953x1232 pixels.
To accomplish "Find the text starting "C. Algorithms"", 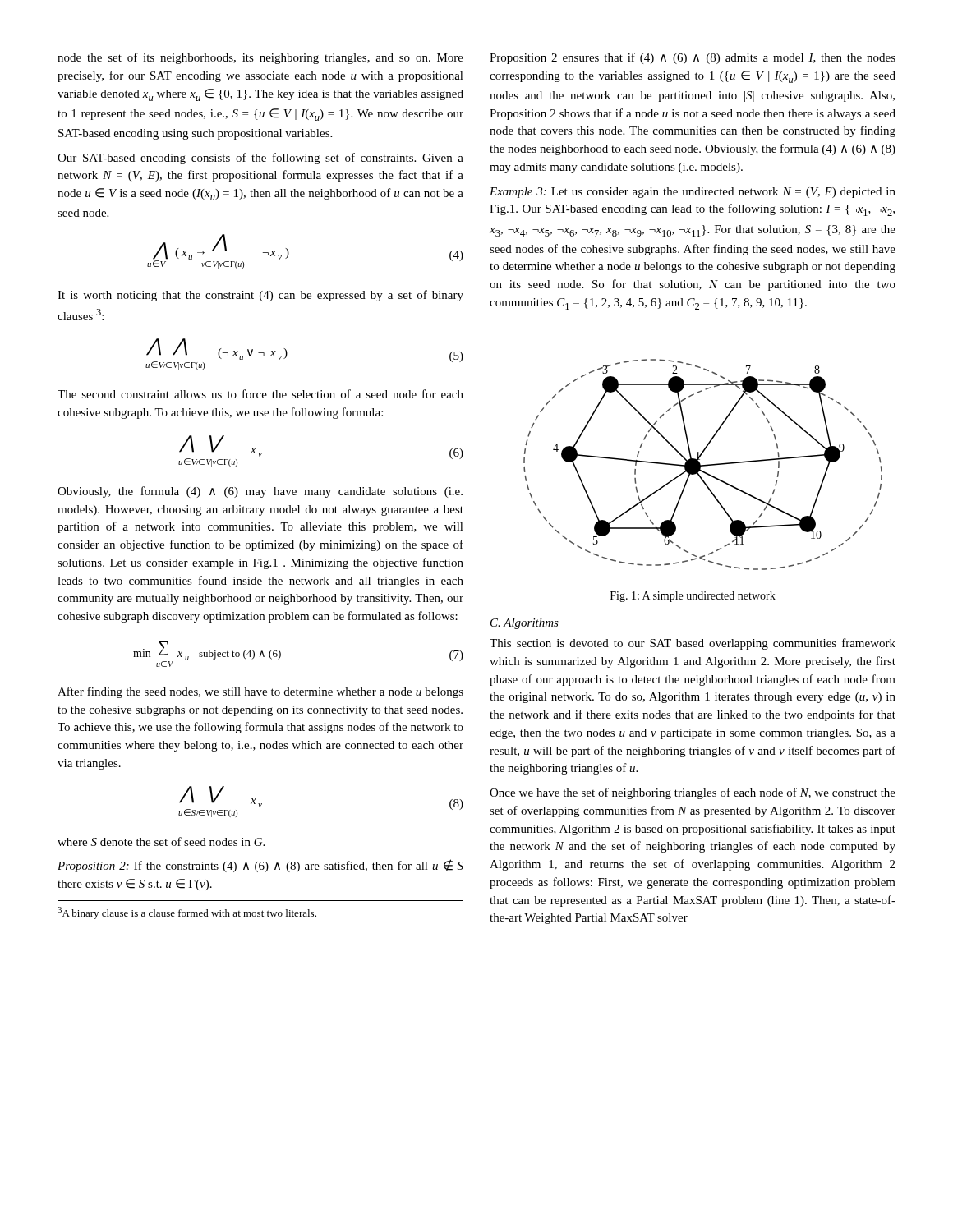I will [x=524, y=623].
